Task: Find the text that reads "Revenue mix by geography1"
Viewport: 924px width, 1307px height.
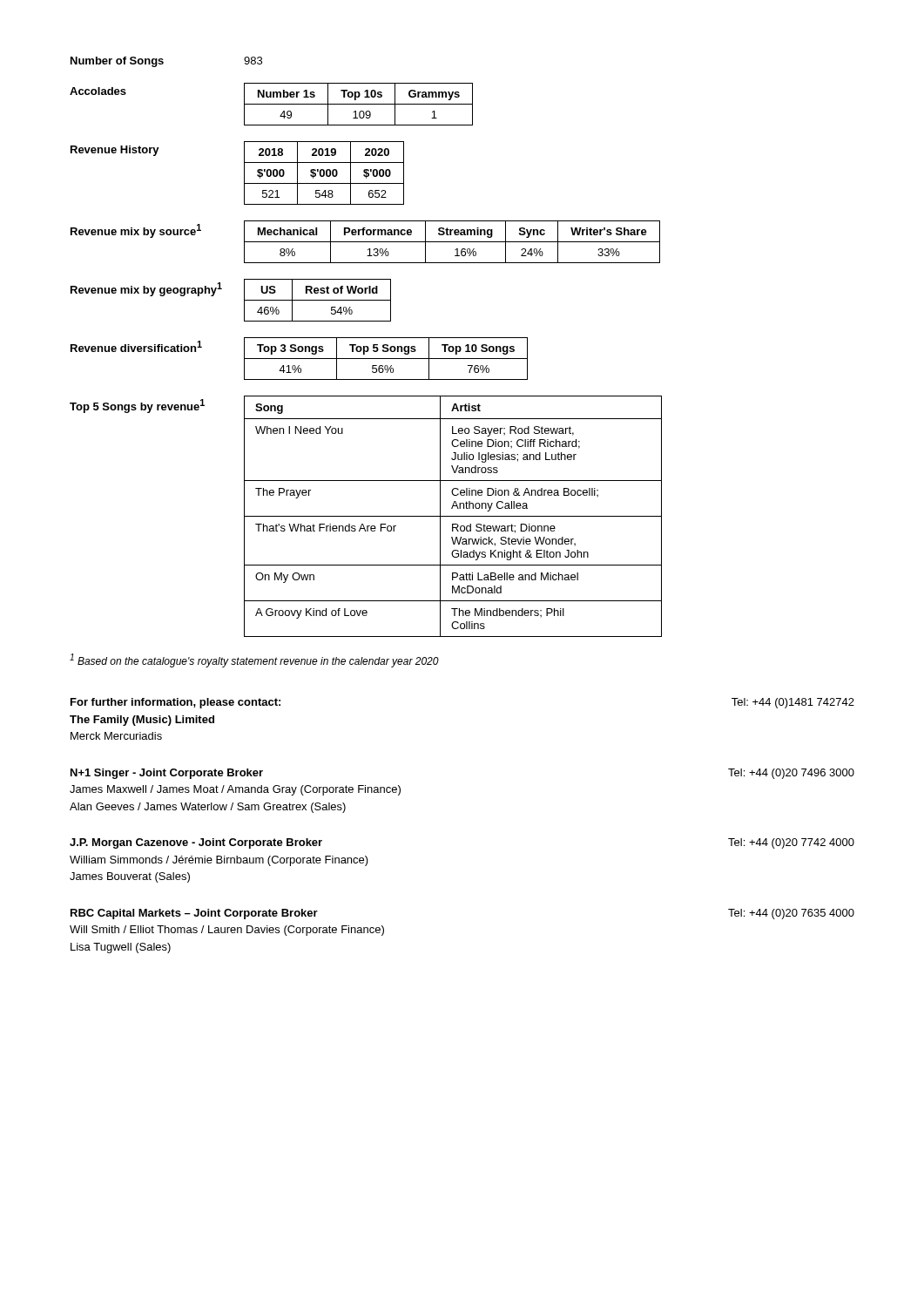Action: 146,289
